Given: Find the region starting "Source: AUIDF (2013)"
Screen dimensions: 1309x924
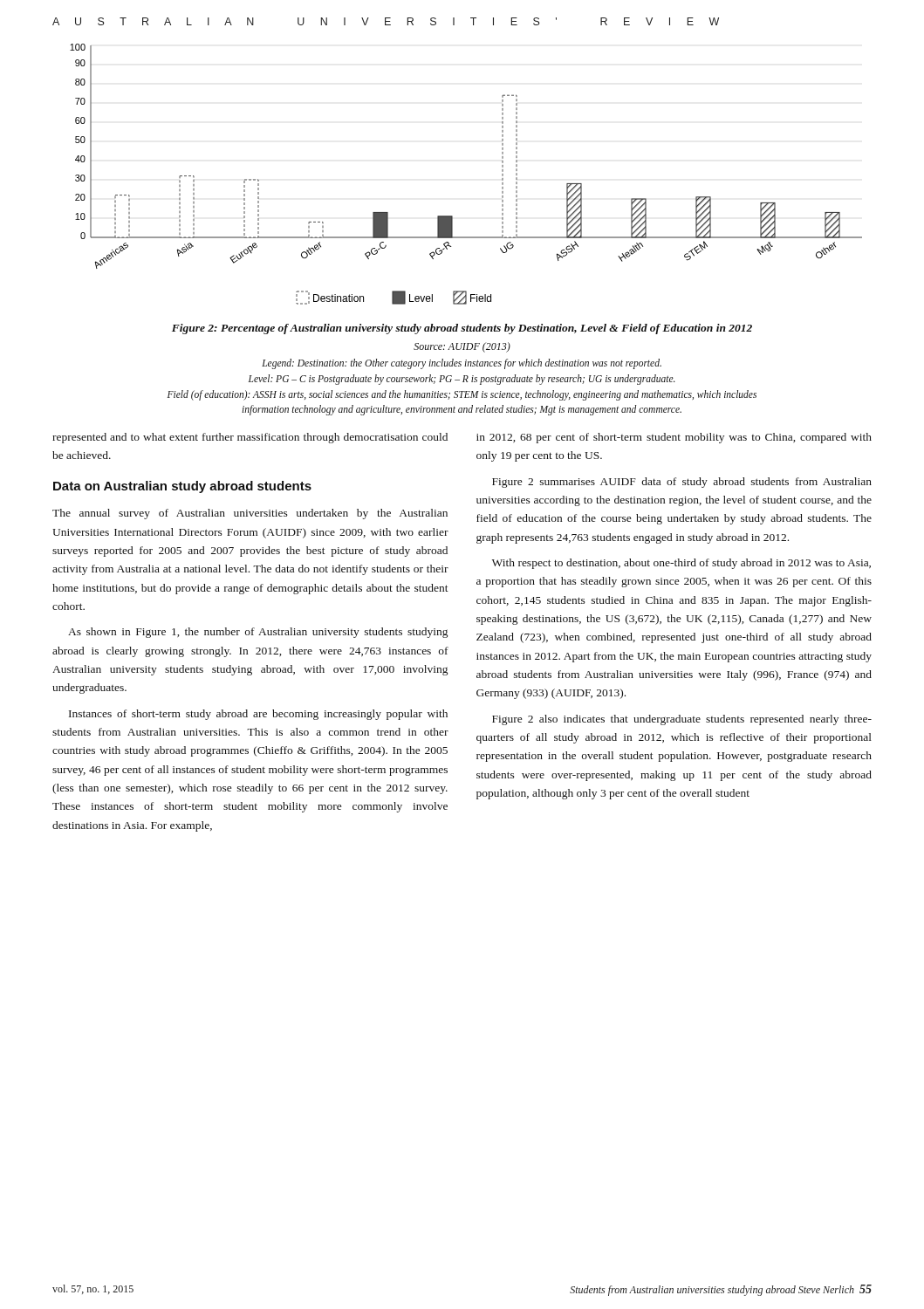Looking at the screenshot, I should pos(462,346).
